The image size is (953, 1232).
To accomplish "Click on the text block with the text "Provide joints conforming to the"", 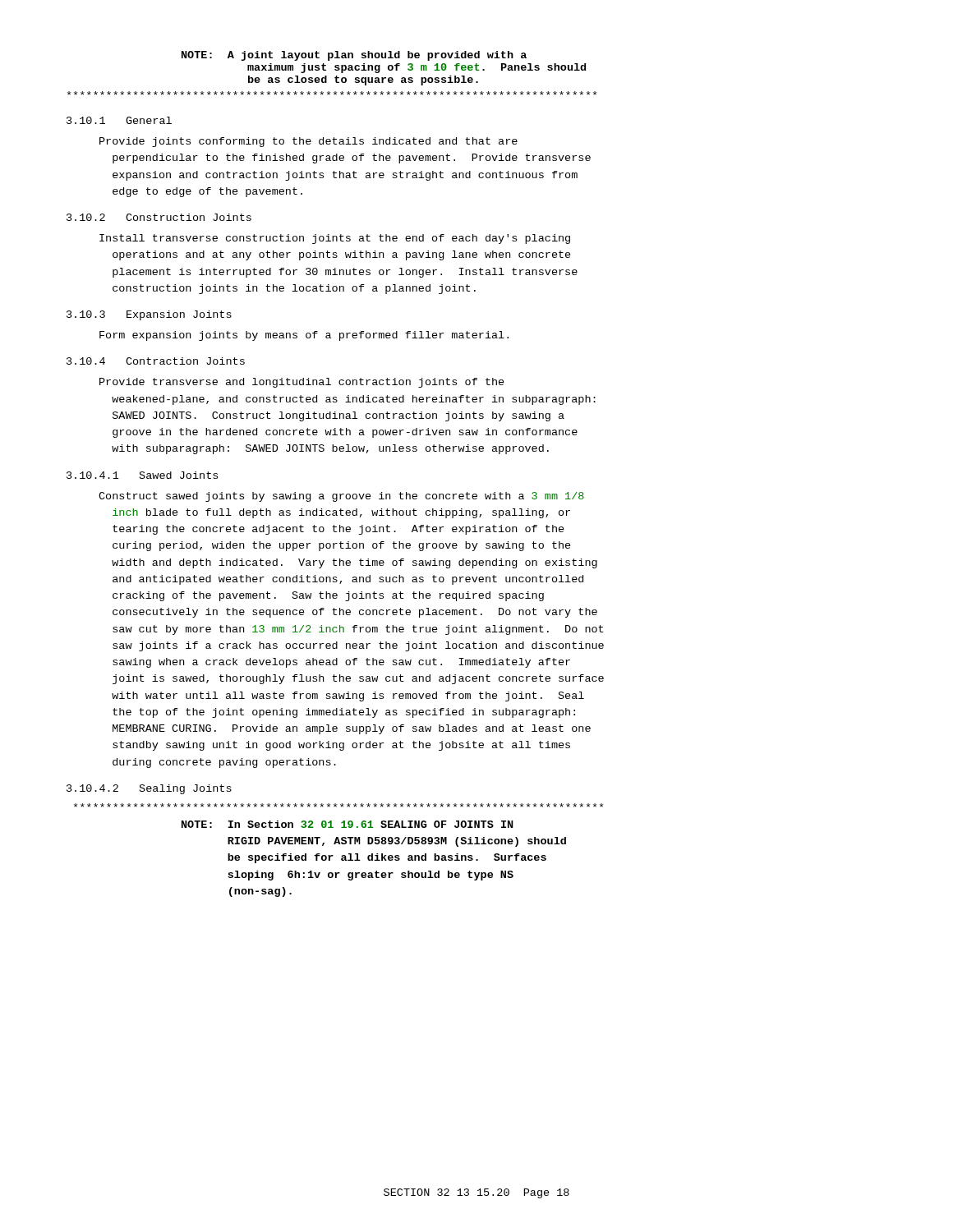I will click(x=345, y=167).
